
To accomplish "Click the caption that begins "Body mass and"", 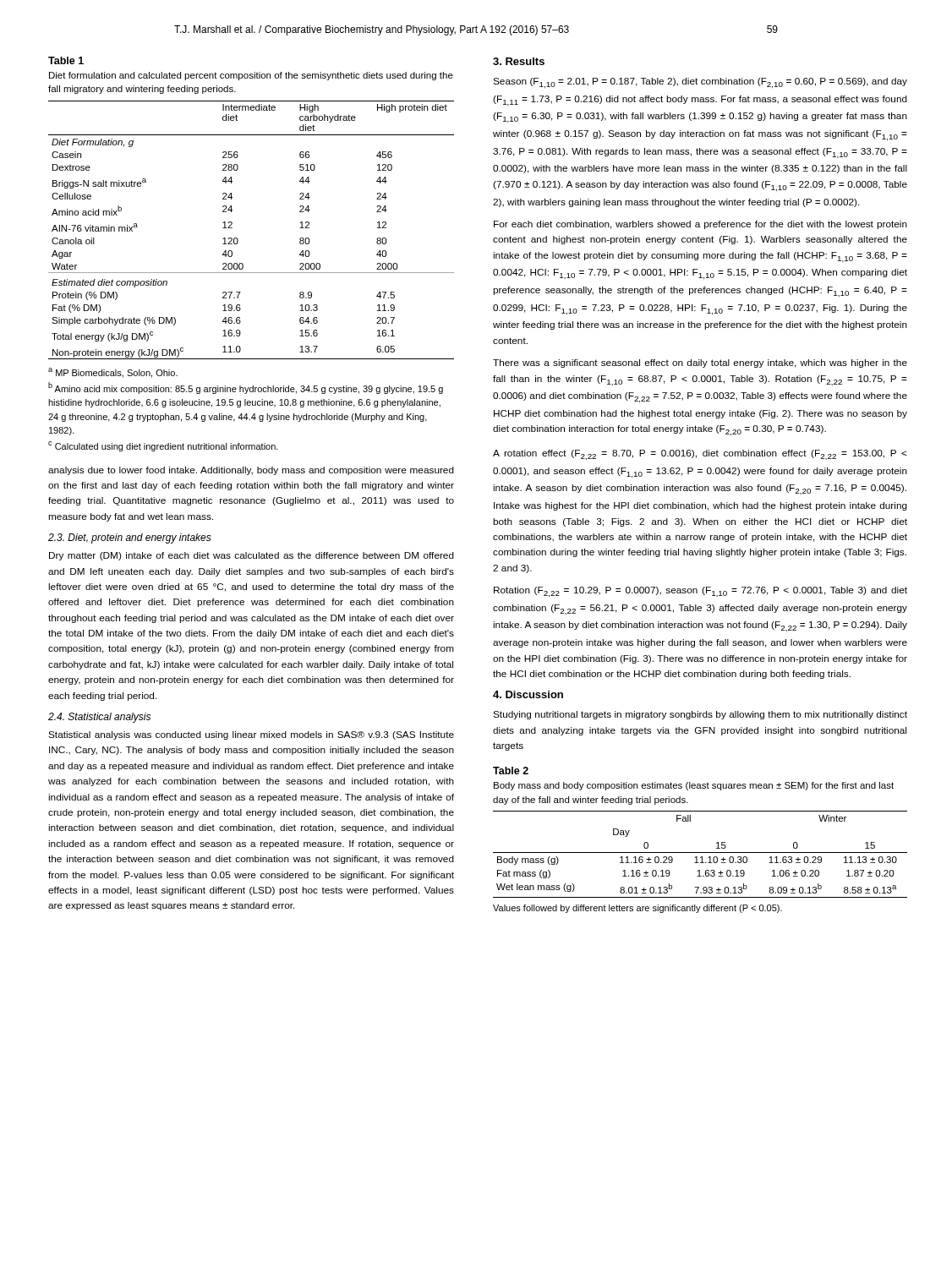I will 693,793.
